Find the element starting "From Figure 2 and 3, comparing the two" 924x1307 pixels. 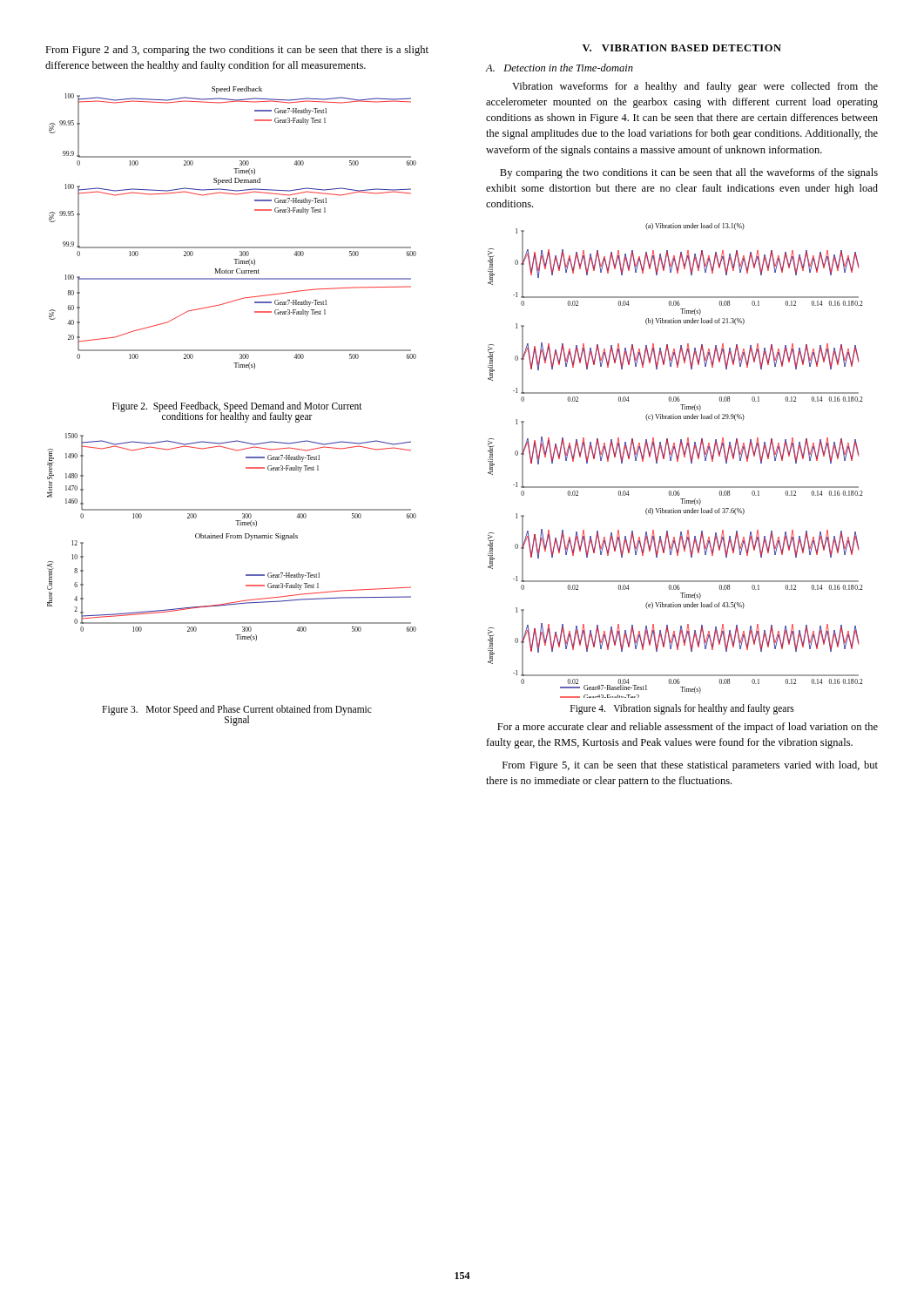coord(237,58)
